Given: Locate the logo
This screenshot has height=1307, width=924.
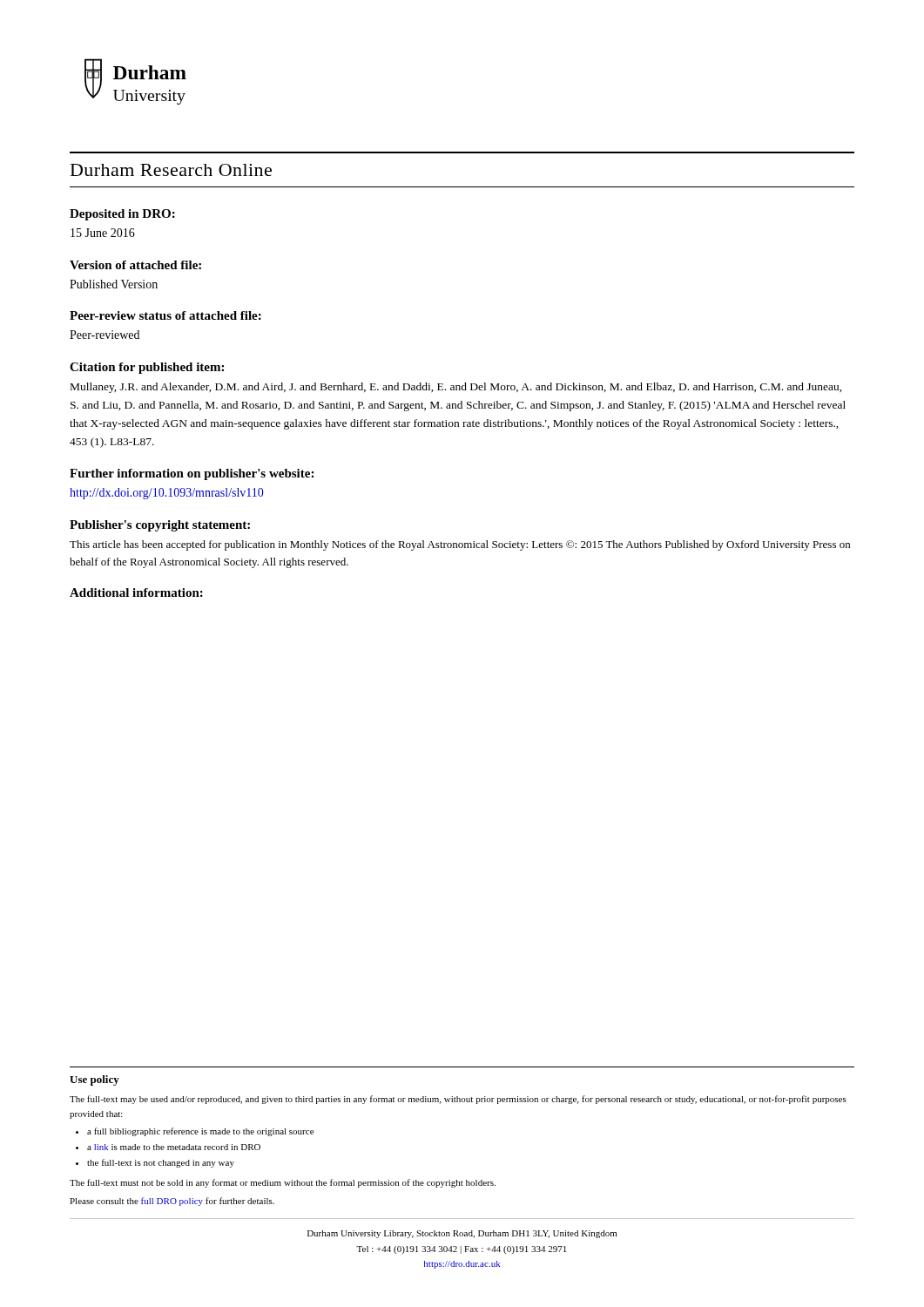Looking at the screenshot, I should click(x=462, y=93).
